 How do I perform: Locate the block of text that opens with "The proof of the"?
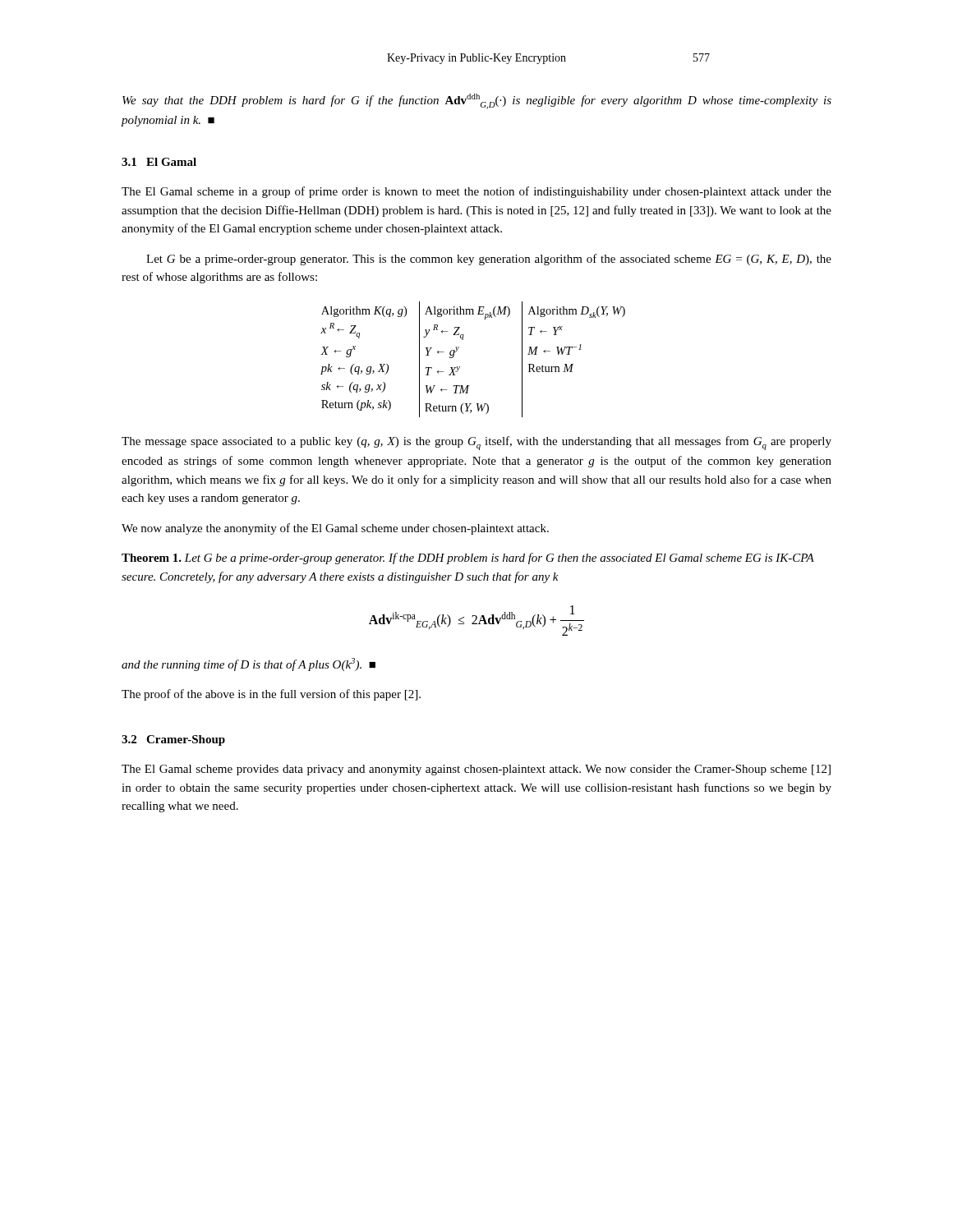[272, 694]
